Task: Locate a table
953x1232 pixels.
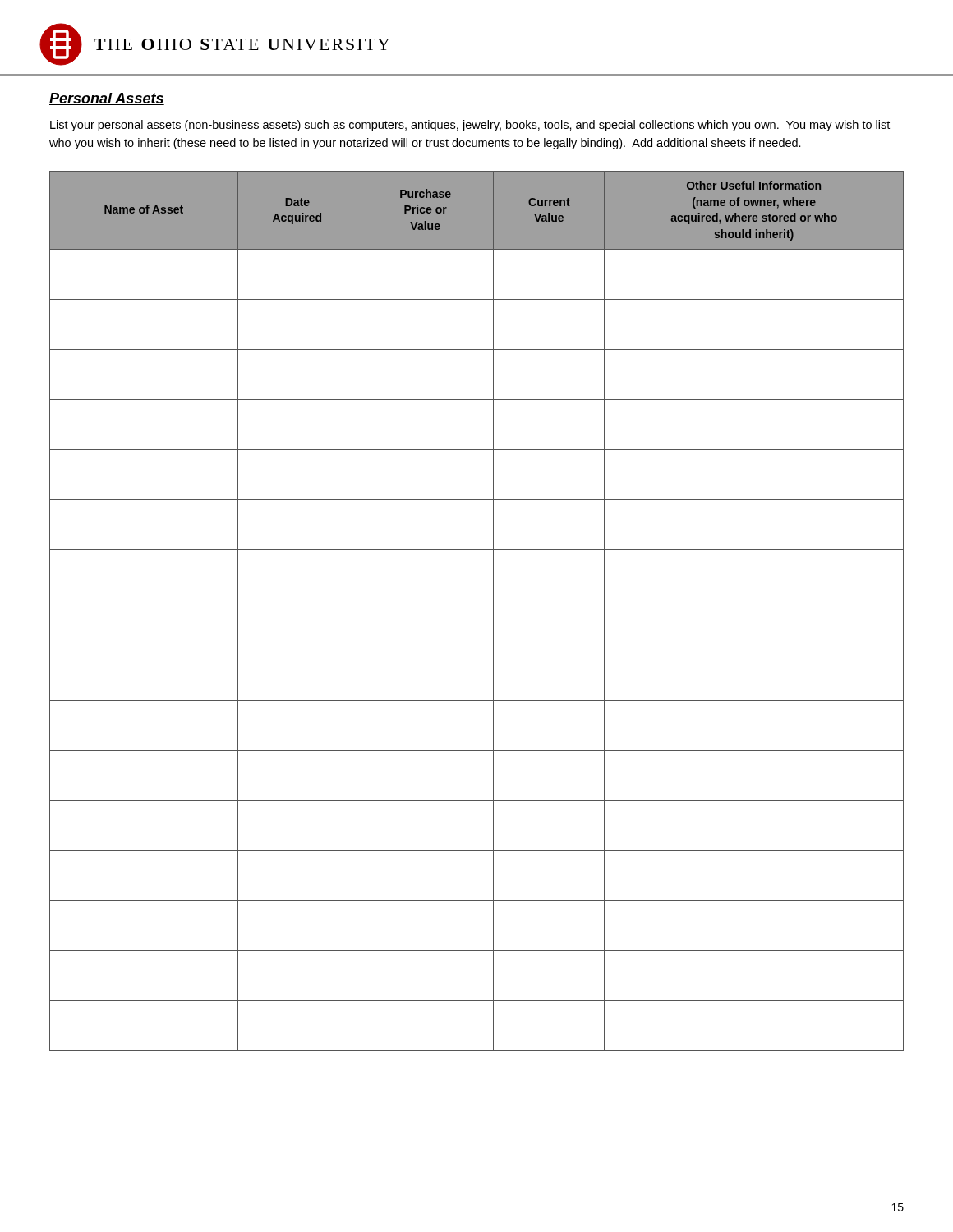Action: [476, 611]
